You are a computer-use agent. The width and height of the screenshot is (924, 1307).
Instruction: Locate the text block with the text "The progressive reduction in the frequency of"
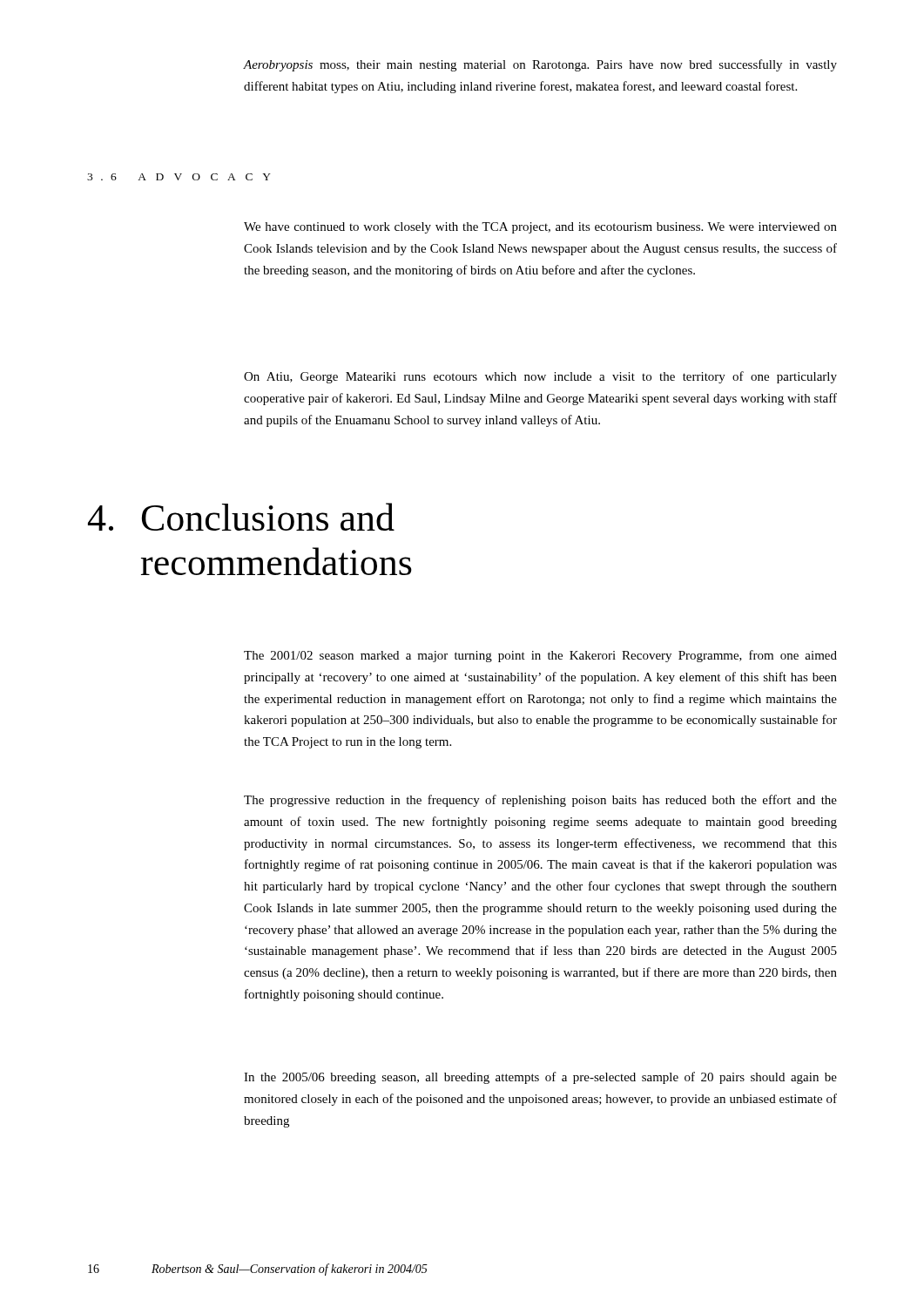pyautogui.click(x=540, y=897)
